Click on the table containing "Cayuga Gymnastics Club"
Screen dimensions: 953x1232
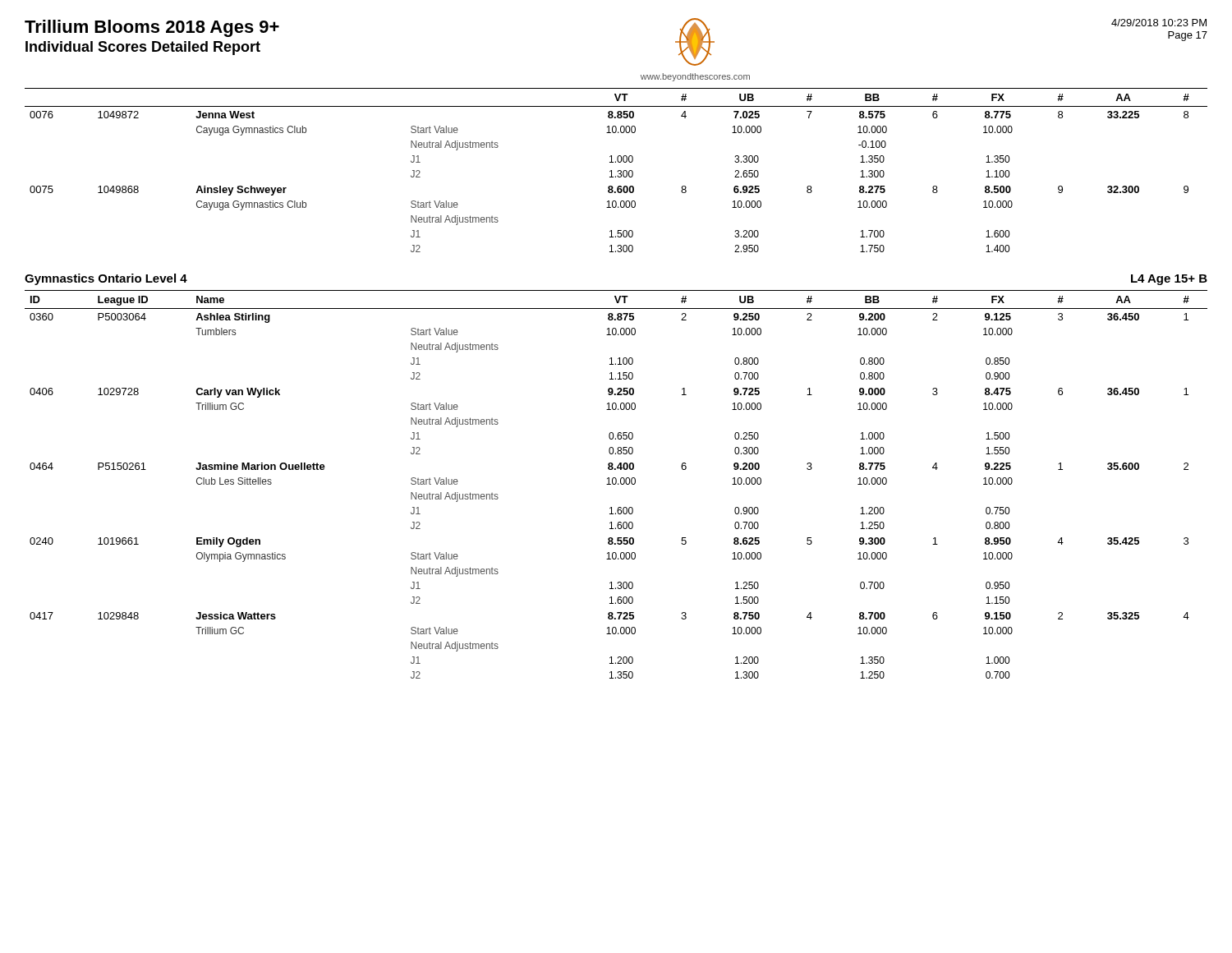[x=616, y=172]
